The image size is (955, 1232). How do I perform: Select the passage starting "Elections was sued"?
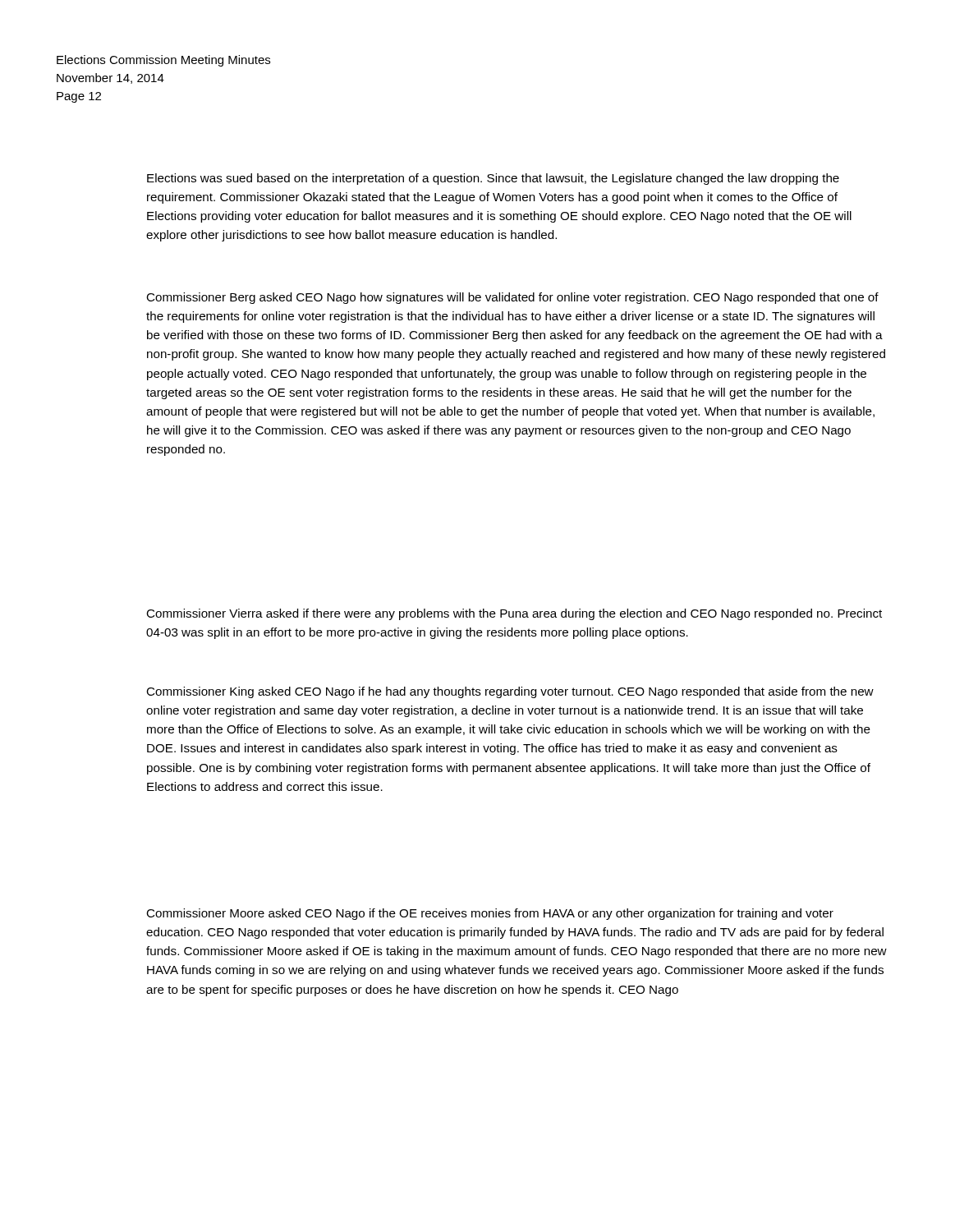pyautogui.click(x=518, y=206)
